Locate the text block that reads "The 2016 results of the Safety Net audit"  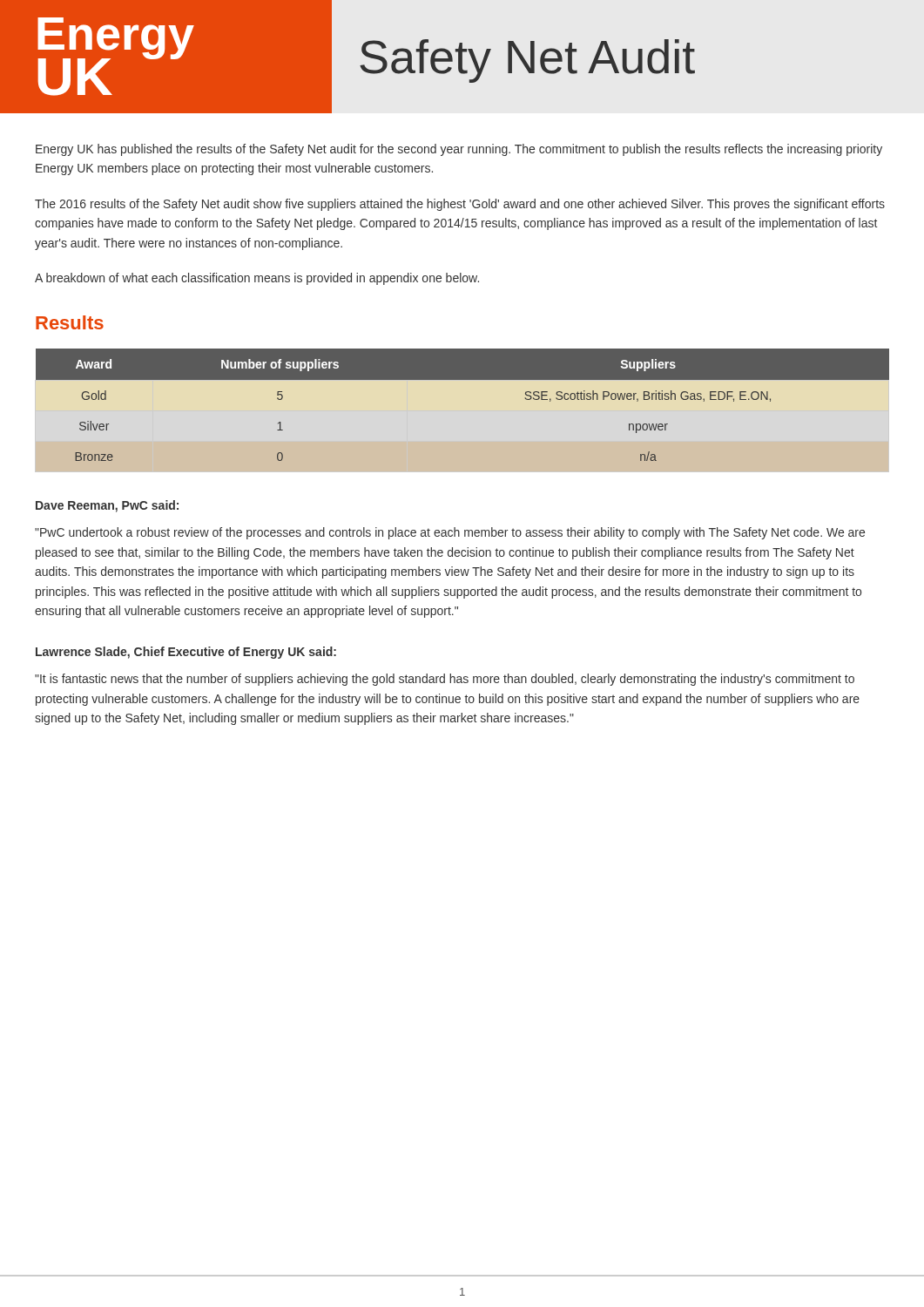tap(460, 223)
